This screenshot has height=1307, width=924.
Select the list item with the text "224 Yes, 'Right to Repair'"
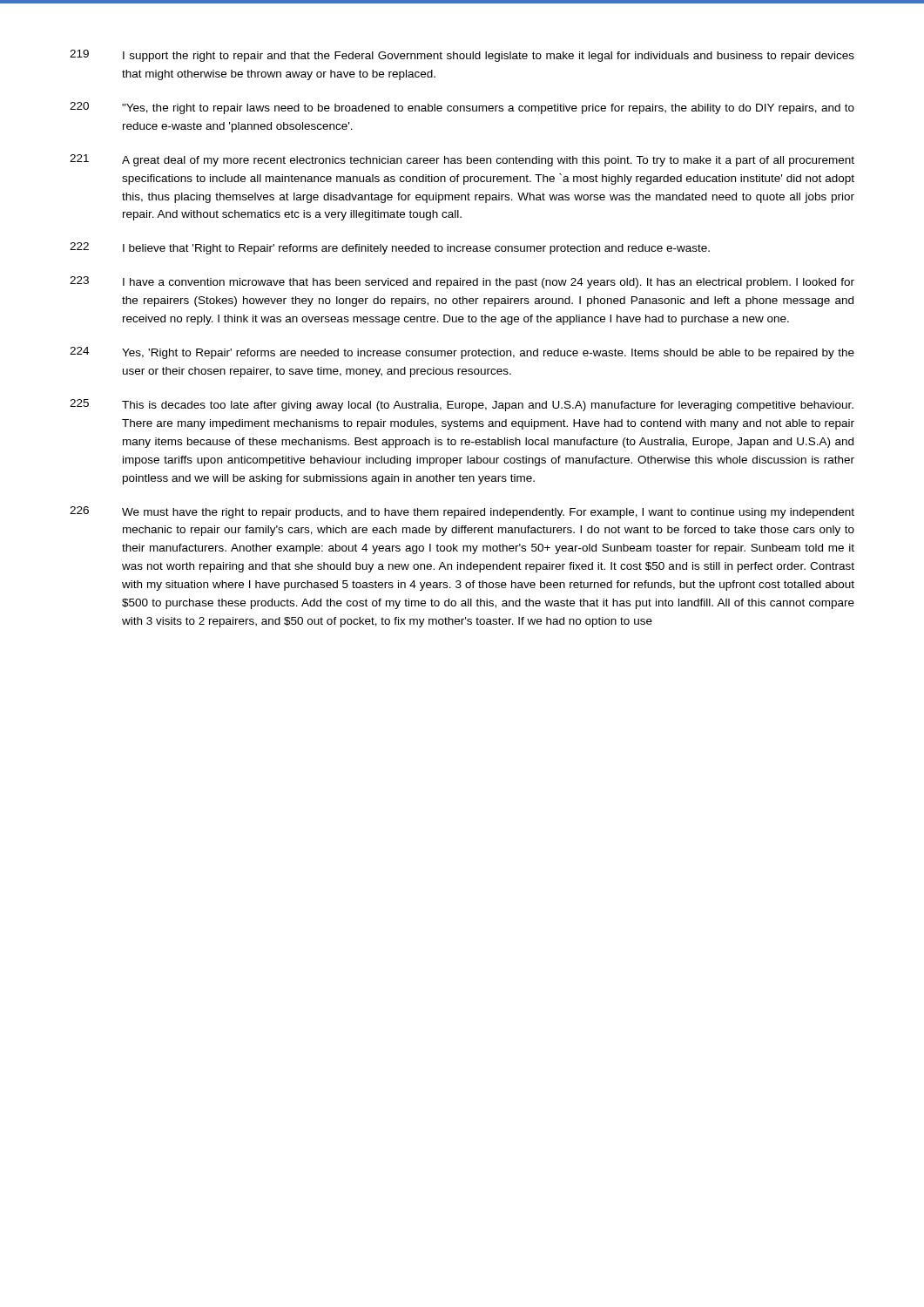click(462, 362)
